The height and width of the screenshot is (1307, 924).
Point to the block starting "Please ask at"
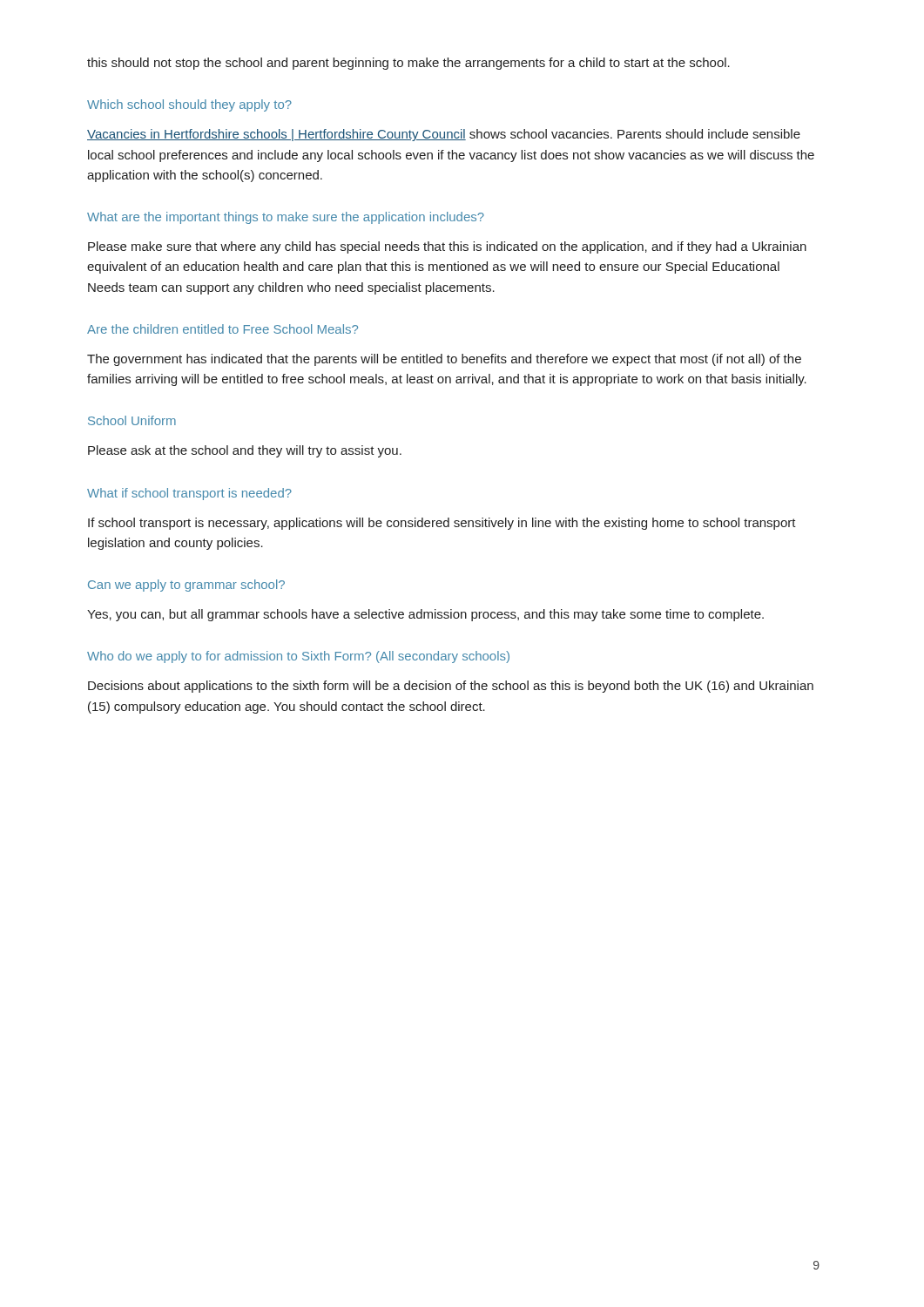[x=245, y=451]
